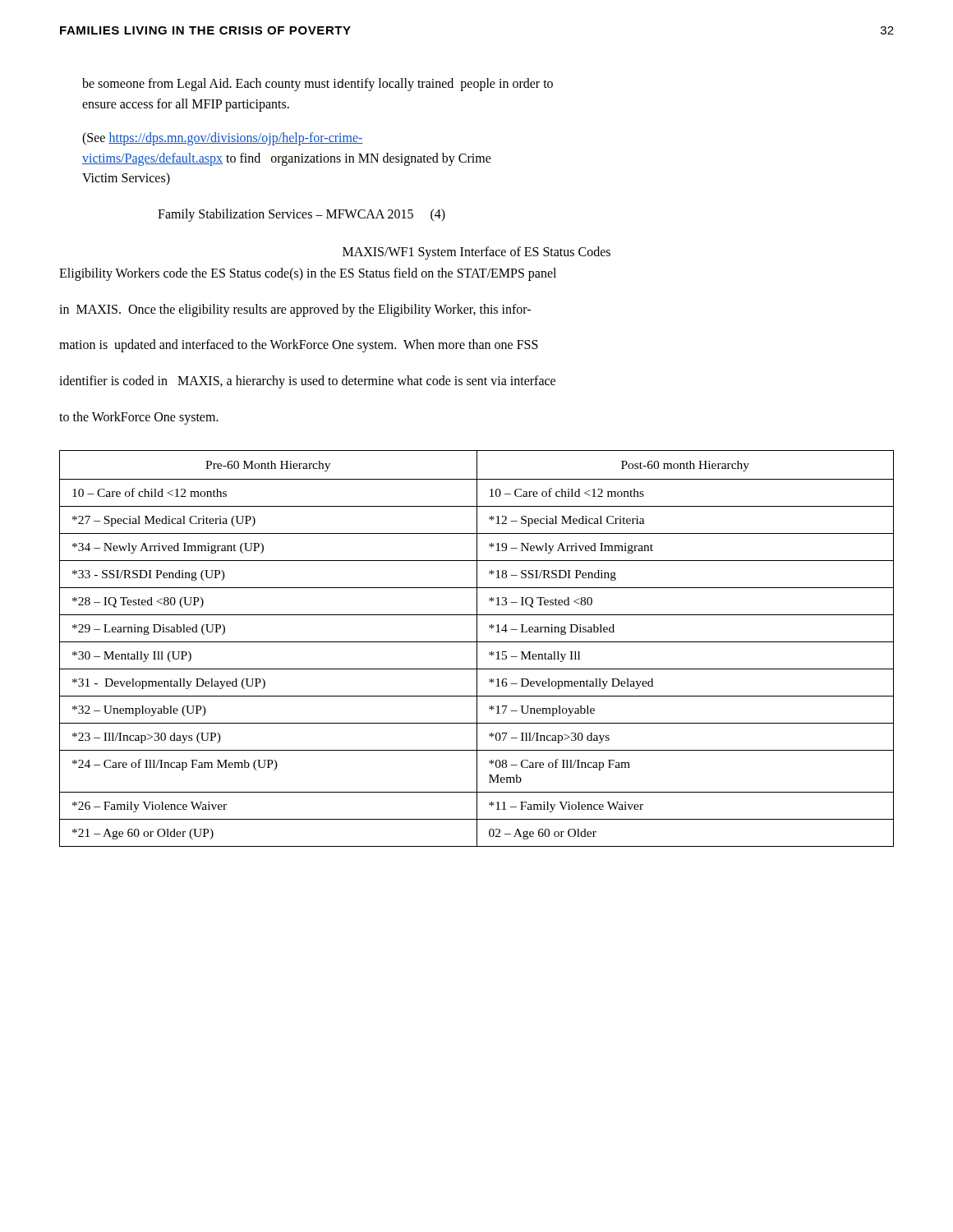Click where it says "Family Stabilization Services – MFWCAA 2015 (4)"
Image resolution: width=953 pixels, height=1232 pixels.
tap(302, 214)
